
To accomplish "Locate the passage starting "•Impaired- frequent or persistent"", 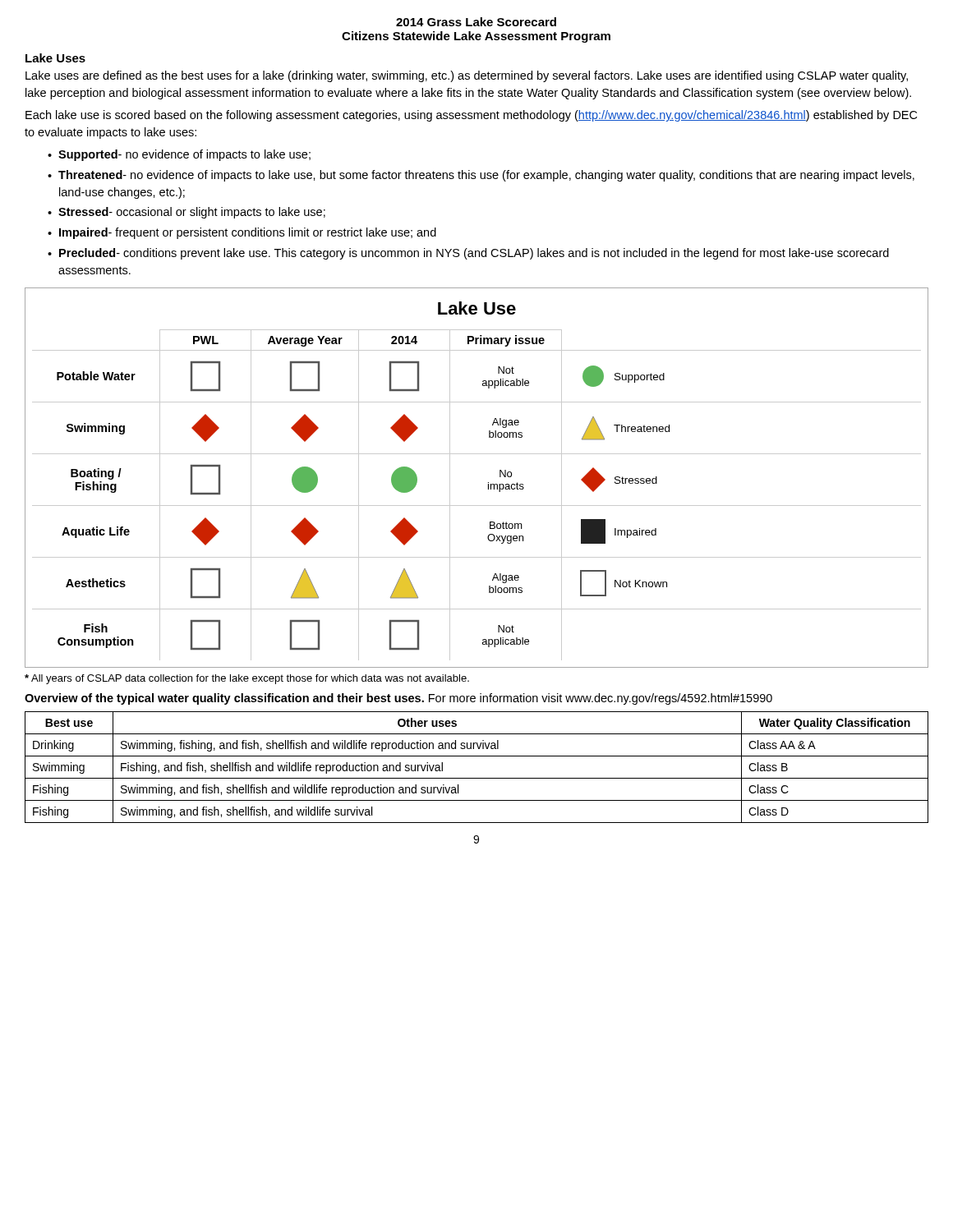I will pos(242,233).
